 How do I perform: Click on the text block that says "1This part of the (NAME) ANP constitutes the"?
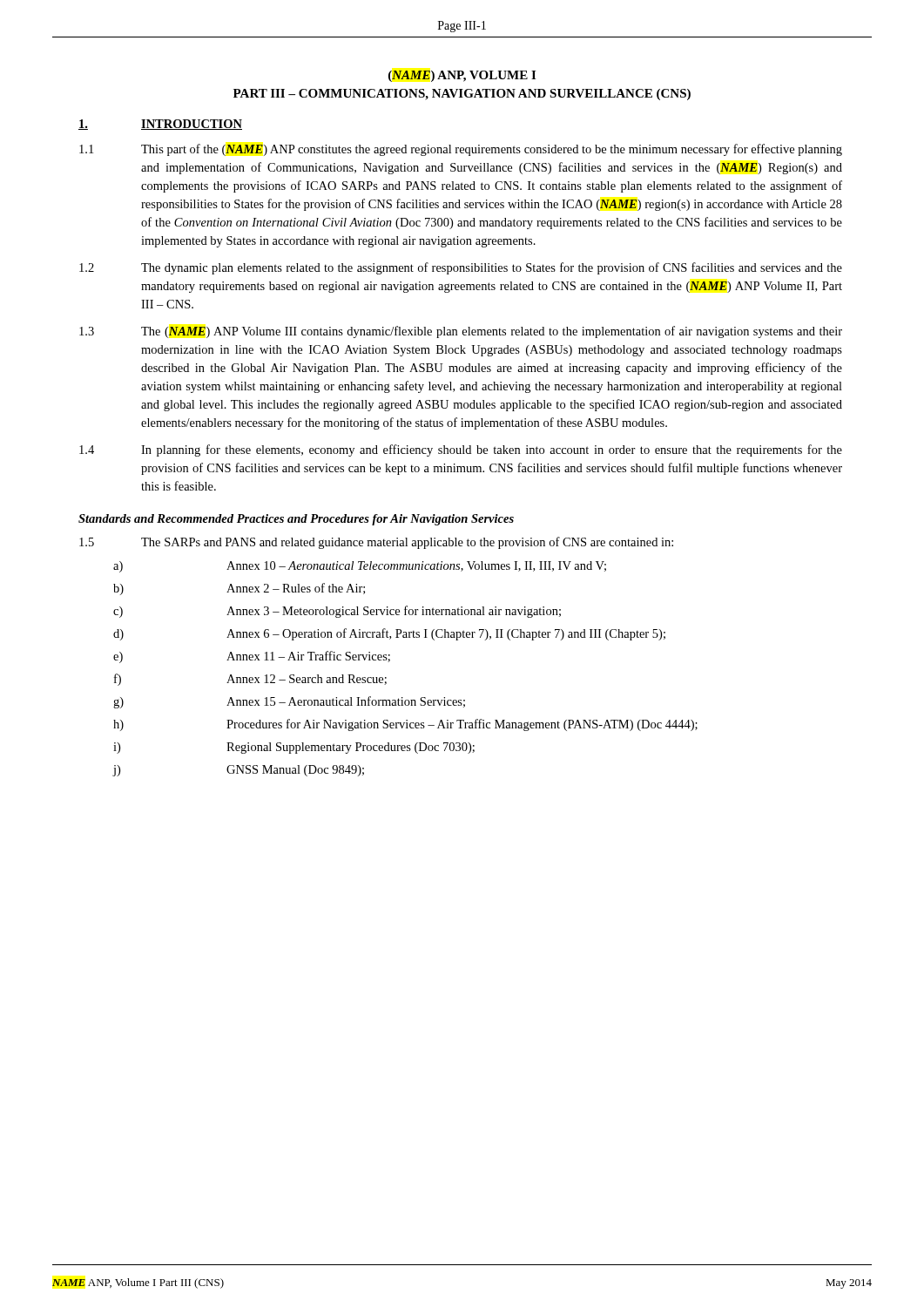[460, 195]
